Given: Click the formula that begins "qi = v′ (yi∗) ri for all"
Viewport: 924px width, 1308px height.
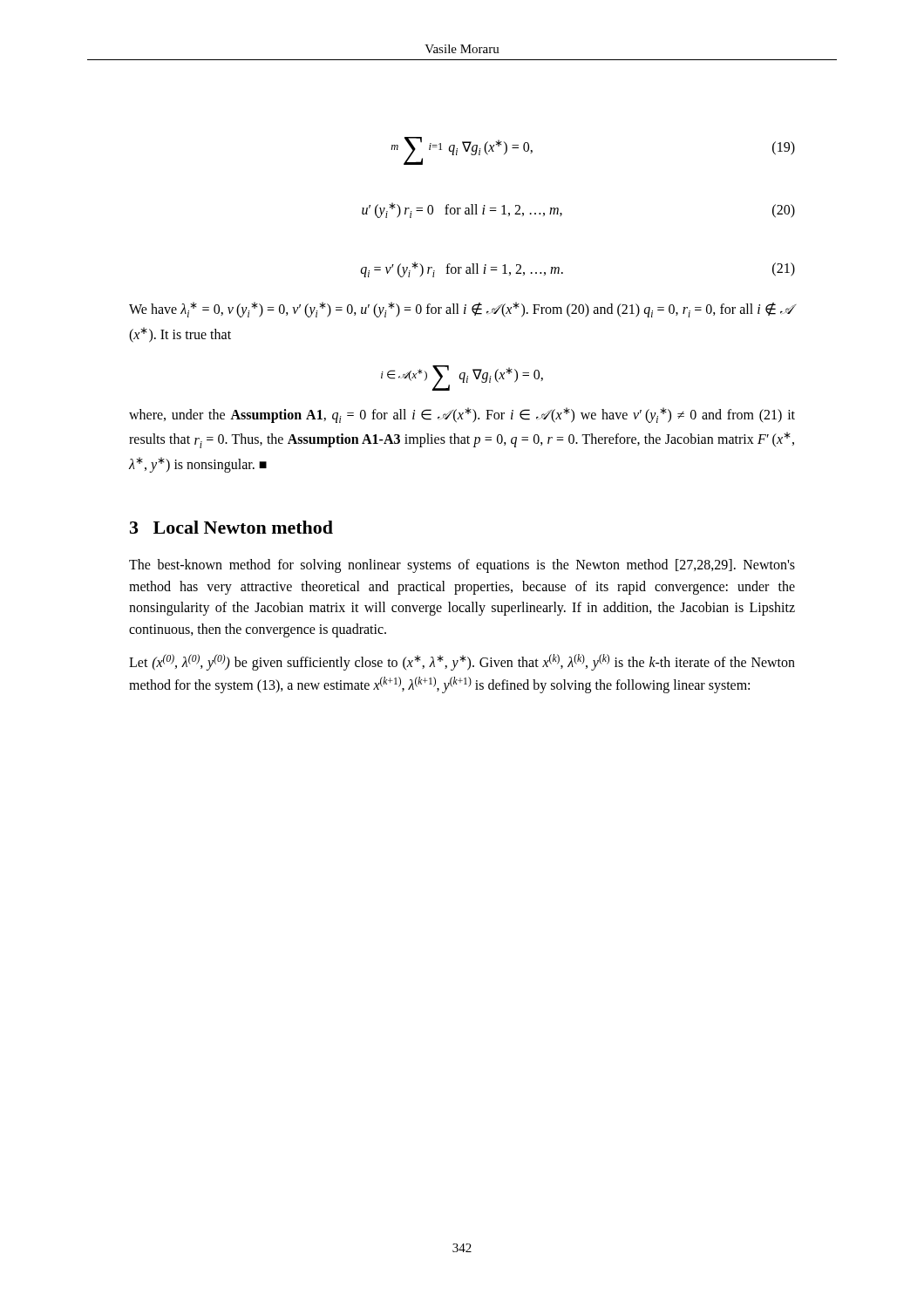Looking at the screenshot, I should click(455, 268).
